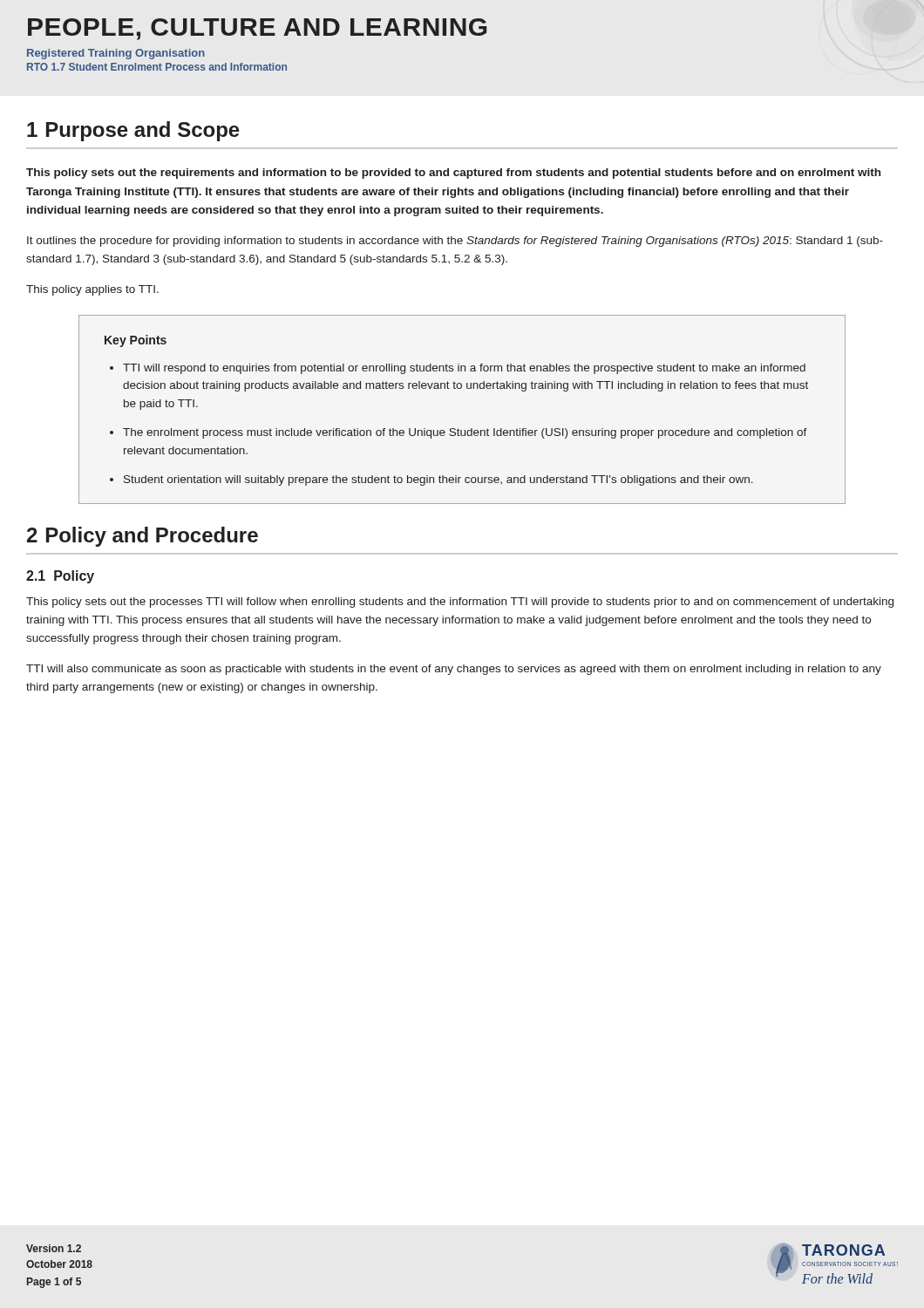Locate the text "This policy applies to TTI."

tap(93, 289)
